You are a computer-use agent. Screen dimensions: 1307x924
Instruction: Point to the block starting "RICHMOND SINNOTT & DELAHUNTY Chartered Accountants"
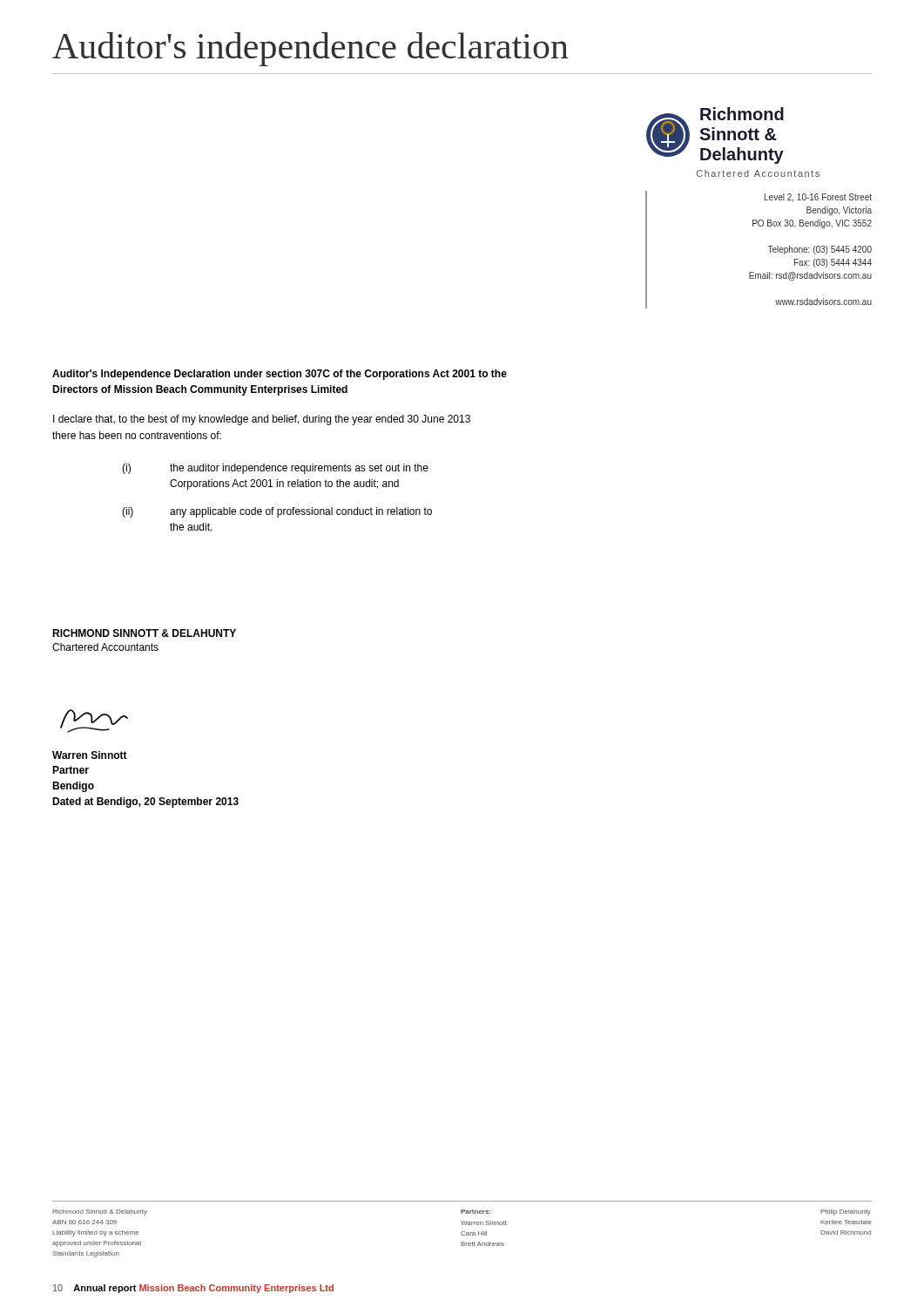(144, 640)
